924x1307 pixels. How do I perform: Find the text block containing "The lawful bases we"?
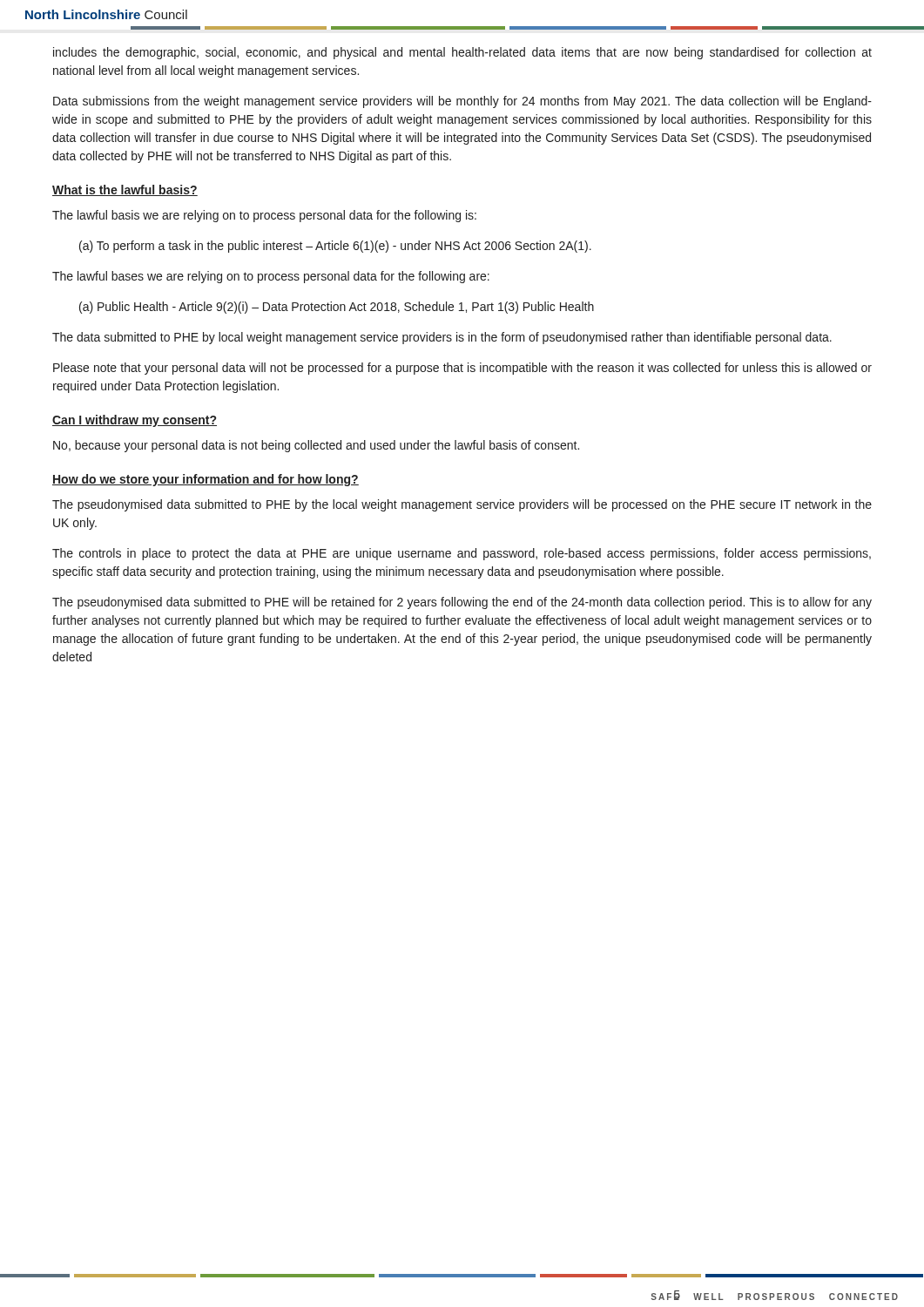coord(462,277)
